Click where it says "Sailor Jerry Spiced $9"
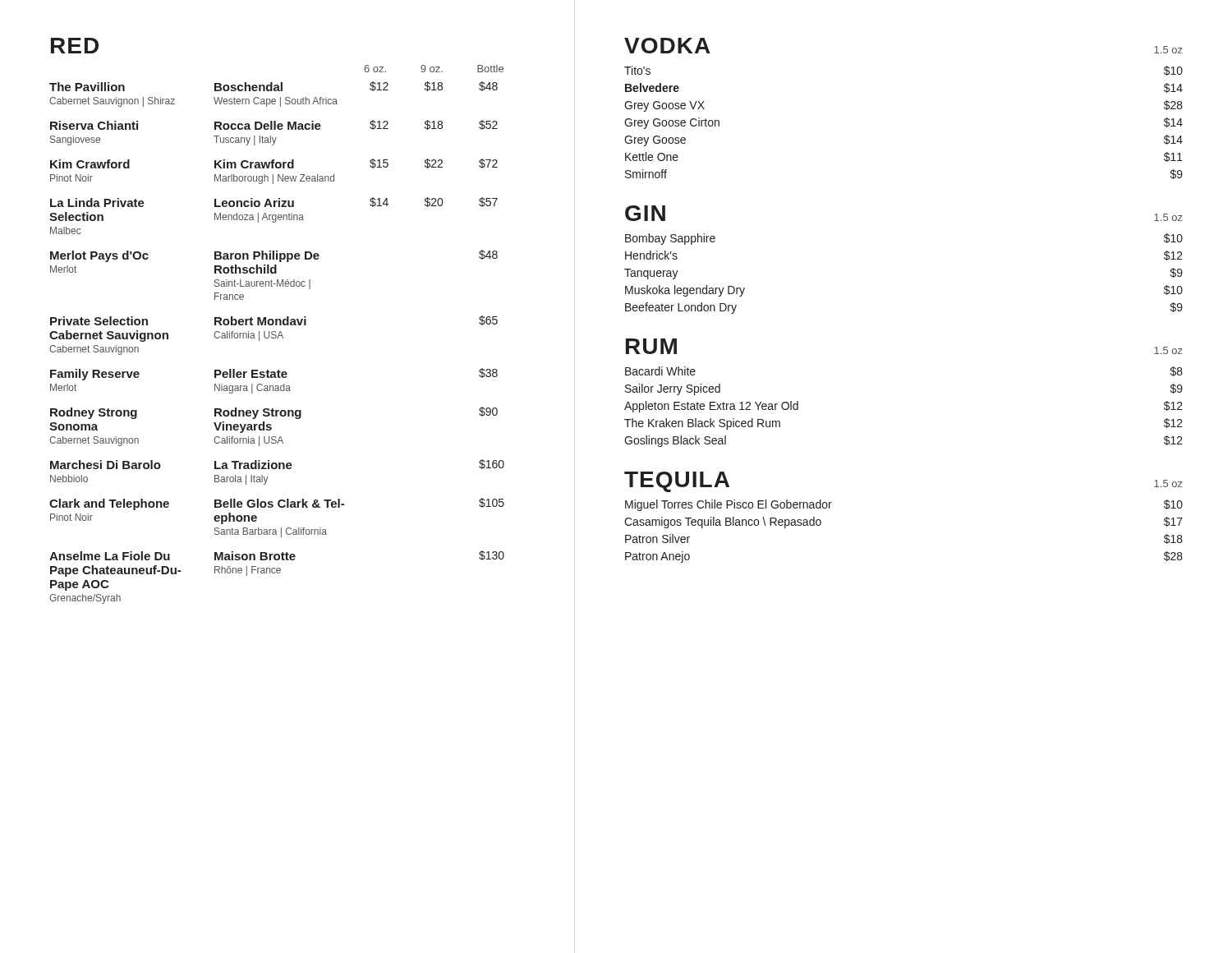The width and height of the screenshot is (1232, 953). (x=671, y=389)
